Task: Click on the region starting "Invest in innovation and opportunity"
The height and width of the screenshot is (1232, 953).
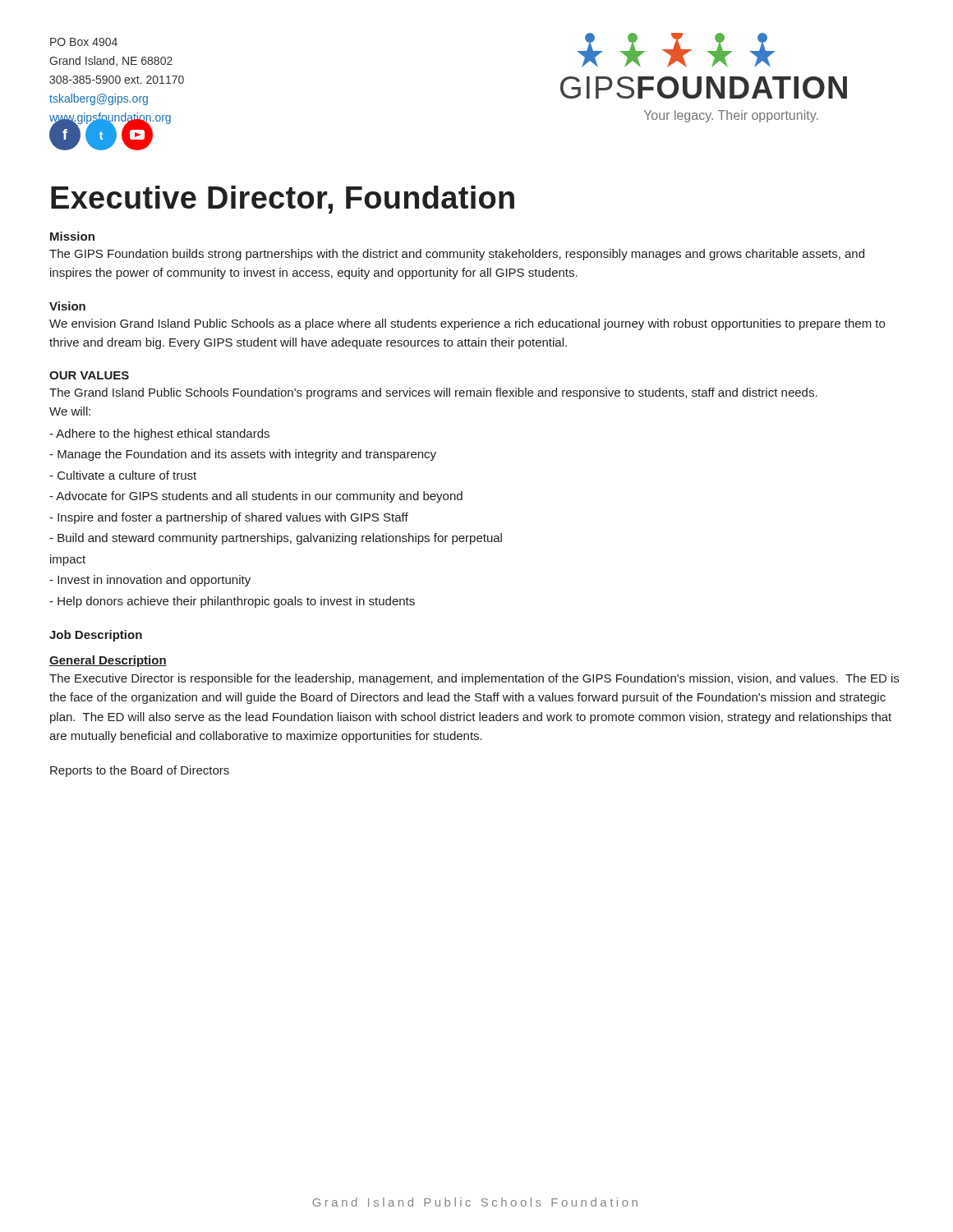Action: click(x=150, y=579)
